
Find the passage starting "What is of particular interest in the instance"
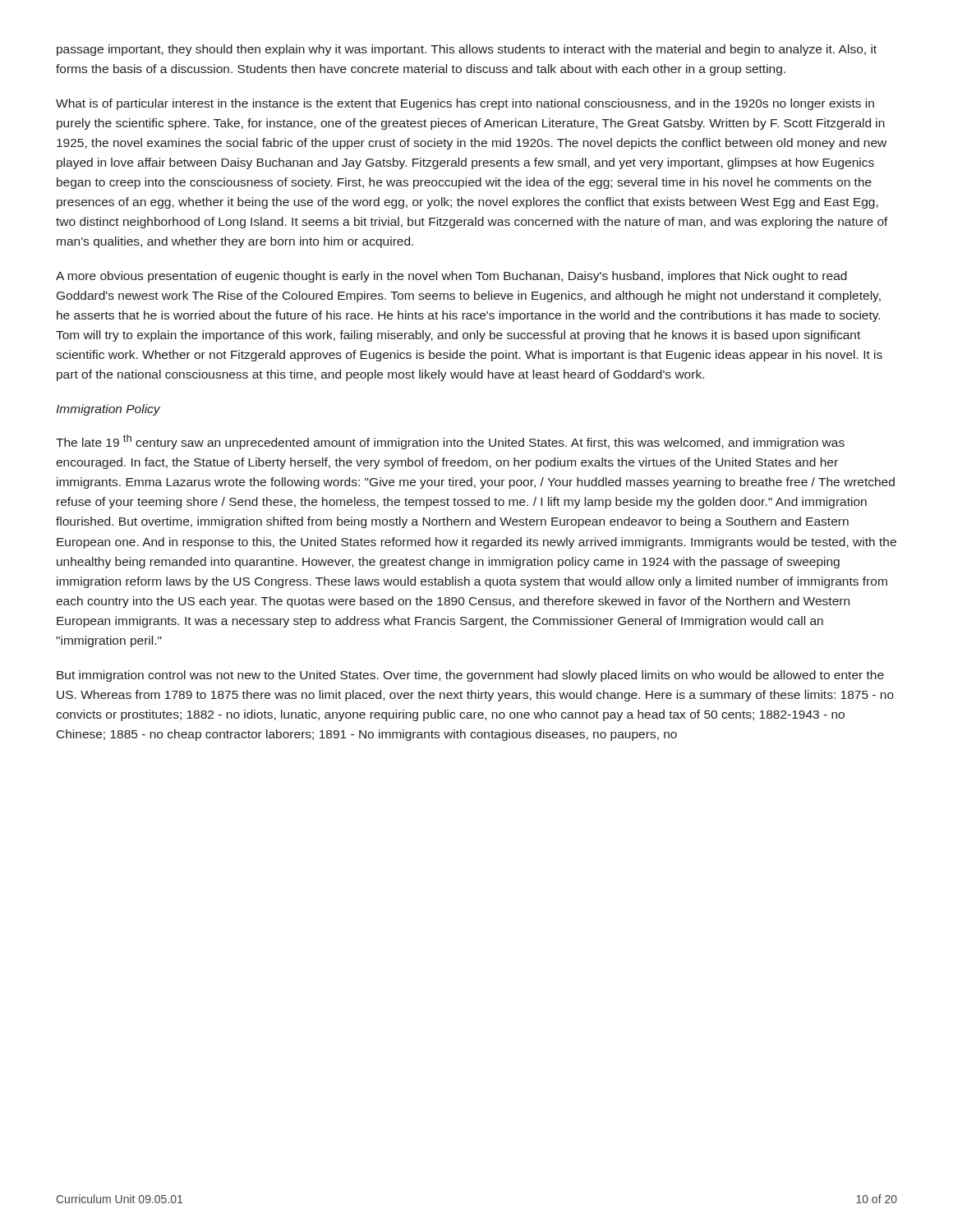tap(476, 173)
